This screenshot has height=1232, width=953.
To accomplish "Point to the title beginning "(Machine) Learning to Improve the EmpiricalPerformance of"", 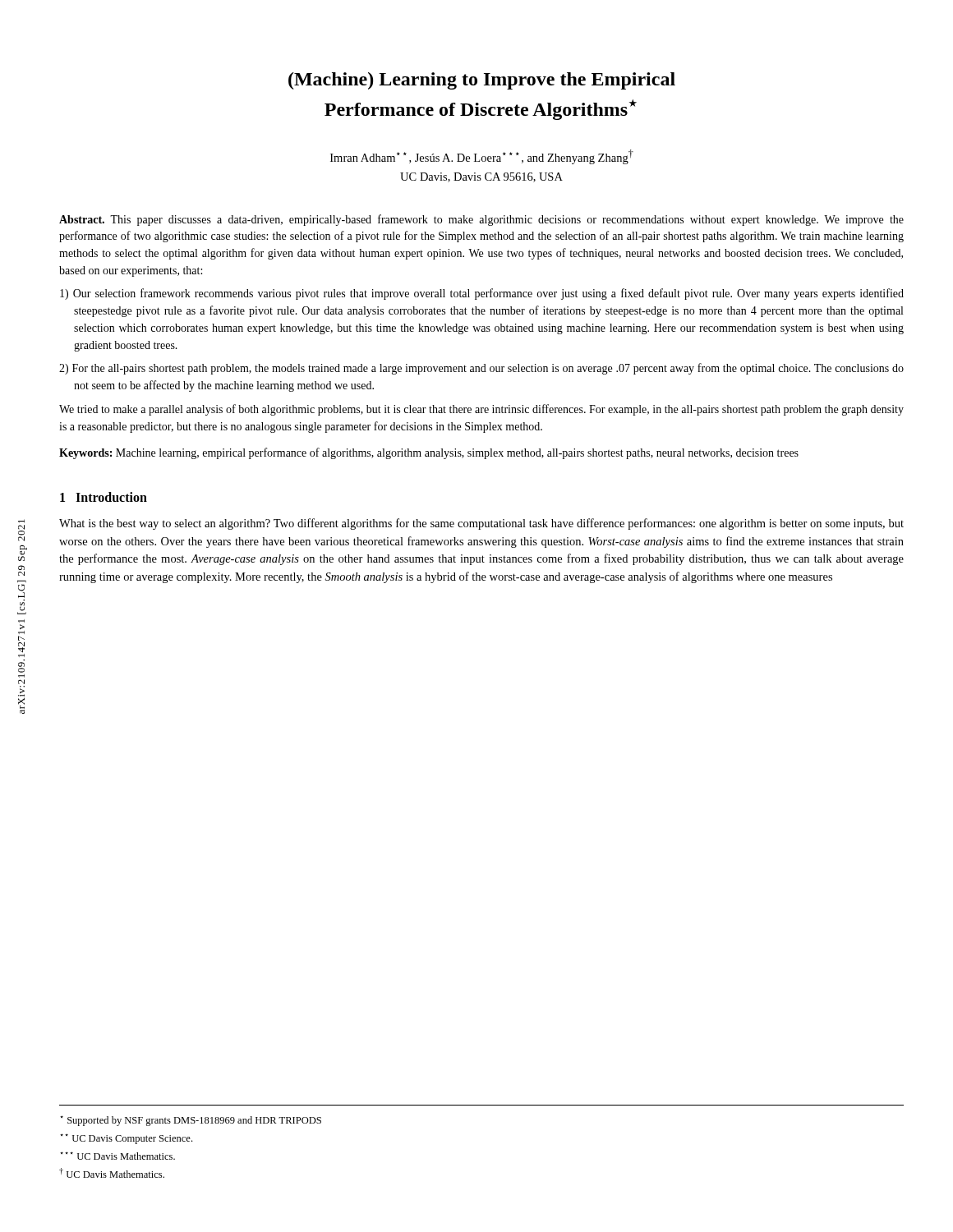I will pos(481,94).
